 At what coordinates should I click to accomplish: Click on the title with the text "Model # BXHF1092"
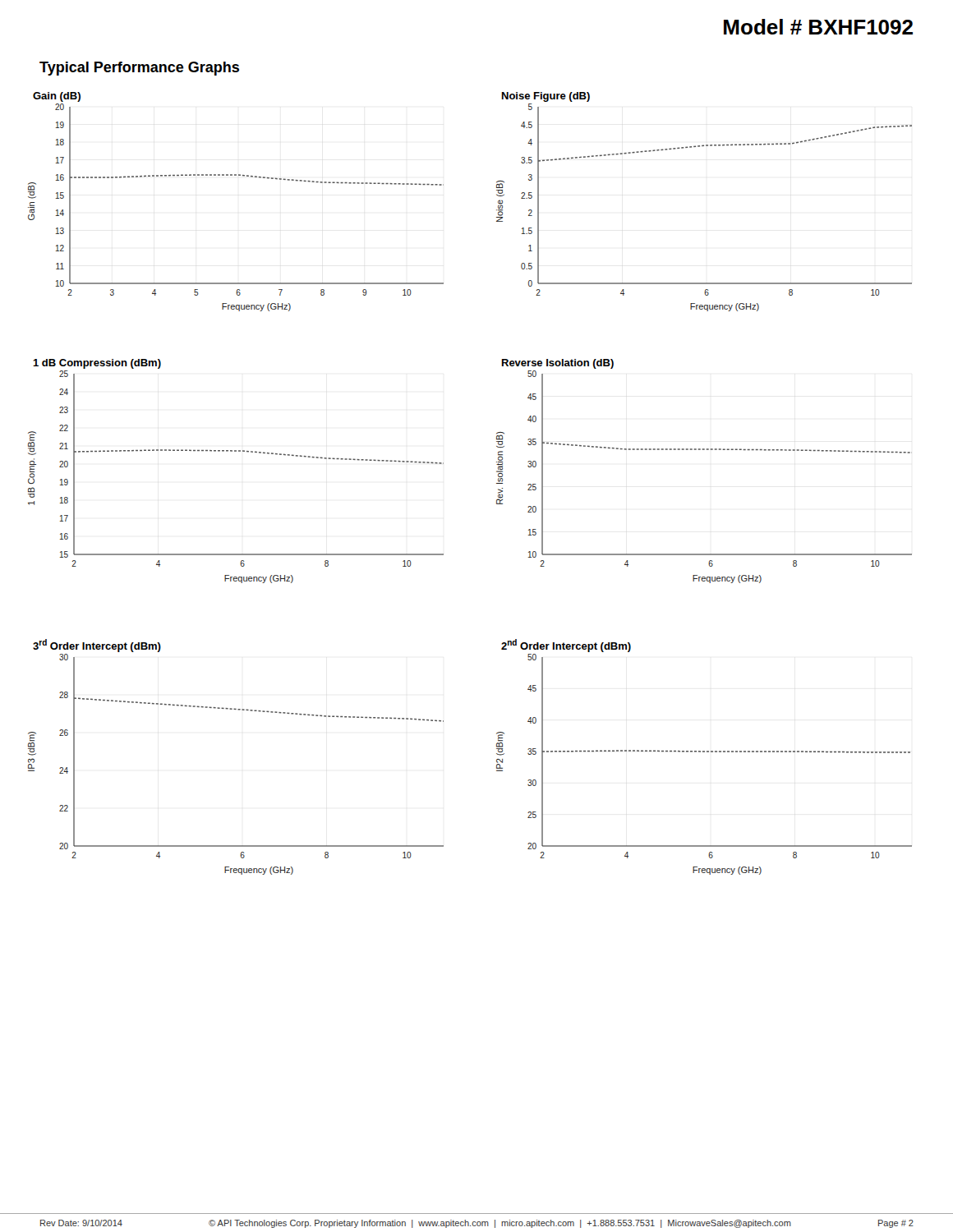click(818, 27)
